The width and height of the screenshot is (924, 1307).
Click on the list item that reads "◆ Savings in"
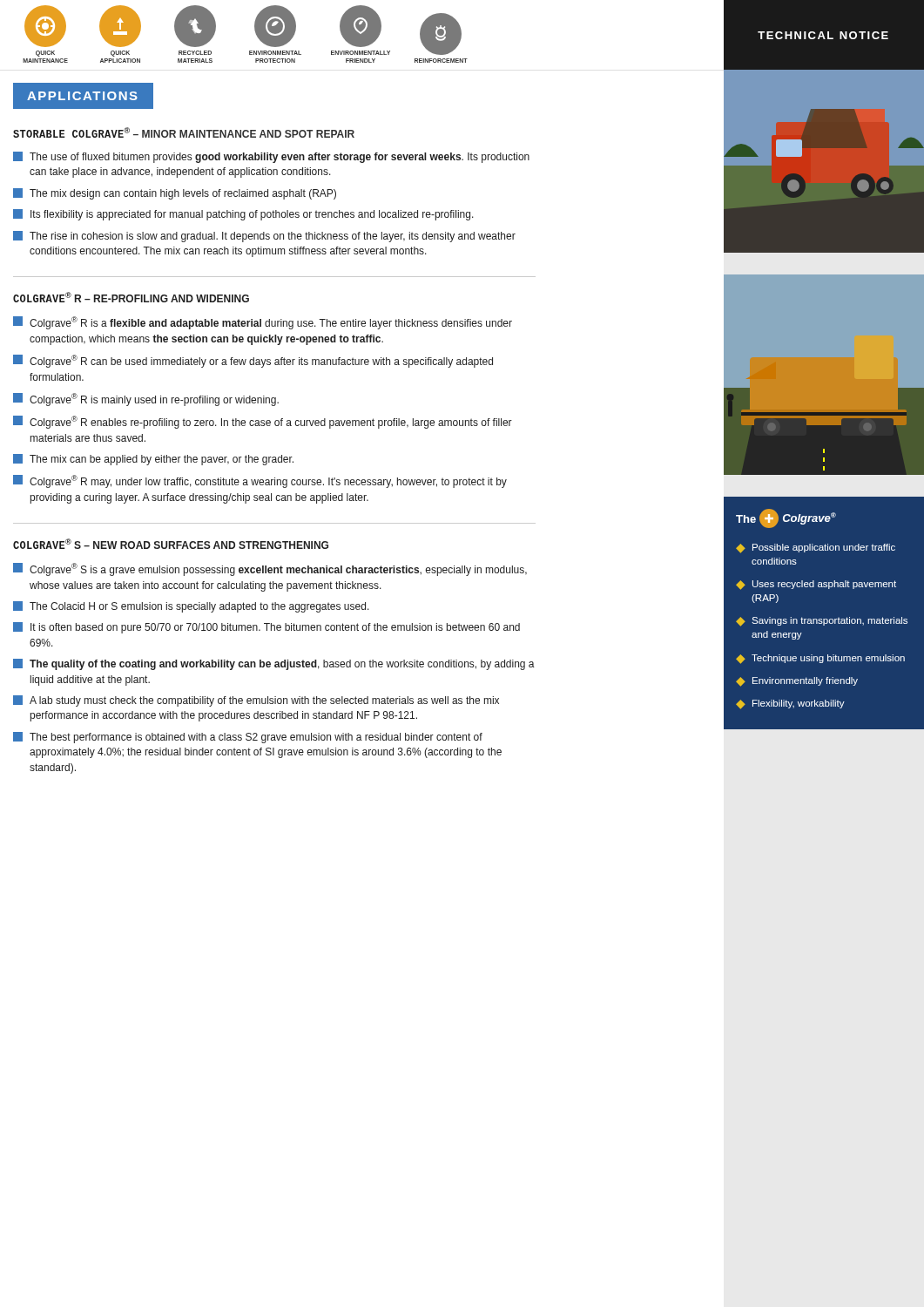click(824, 628)
